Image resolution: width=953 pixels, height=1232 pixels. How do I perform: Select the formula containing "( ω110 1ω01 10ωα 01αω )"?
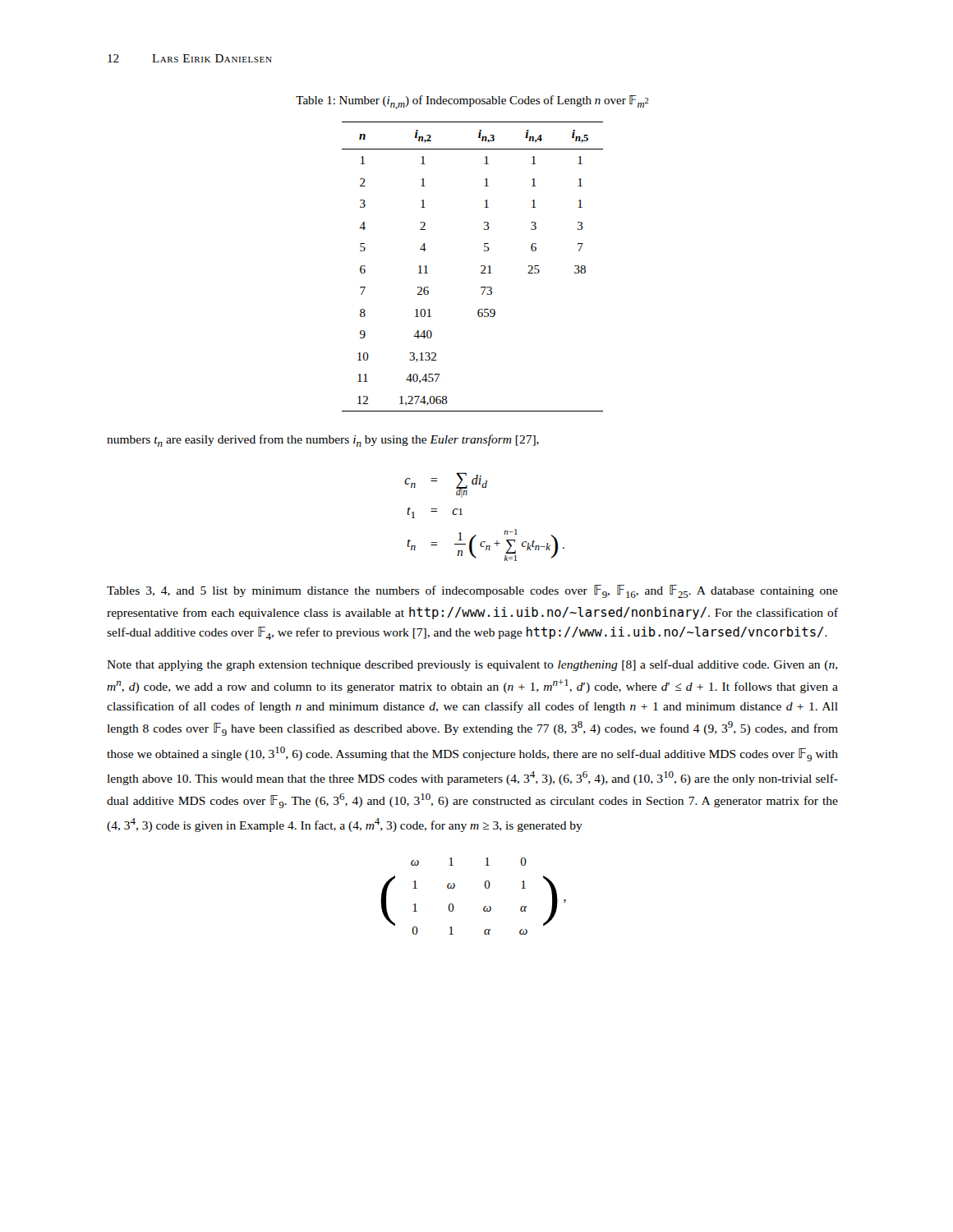point(472,897)
